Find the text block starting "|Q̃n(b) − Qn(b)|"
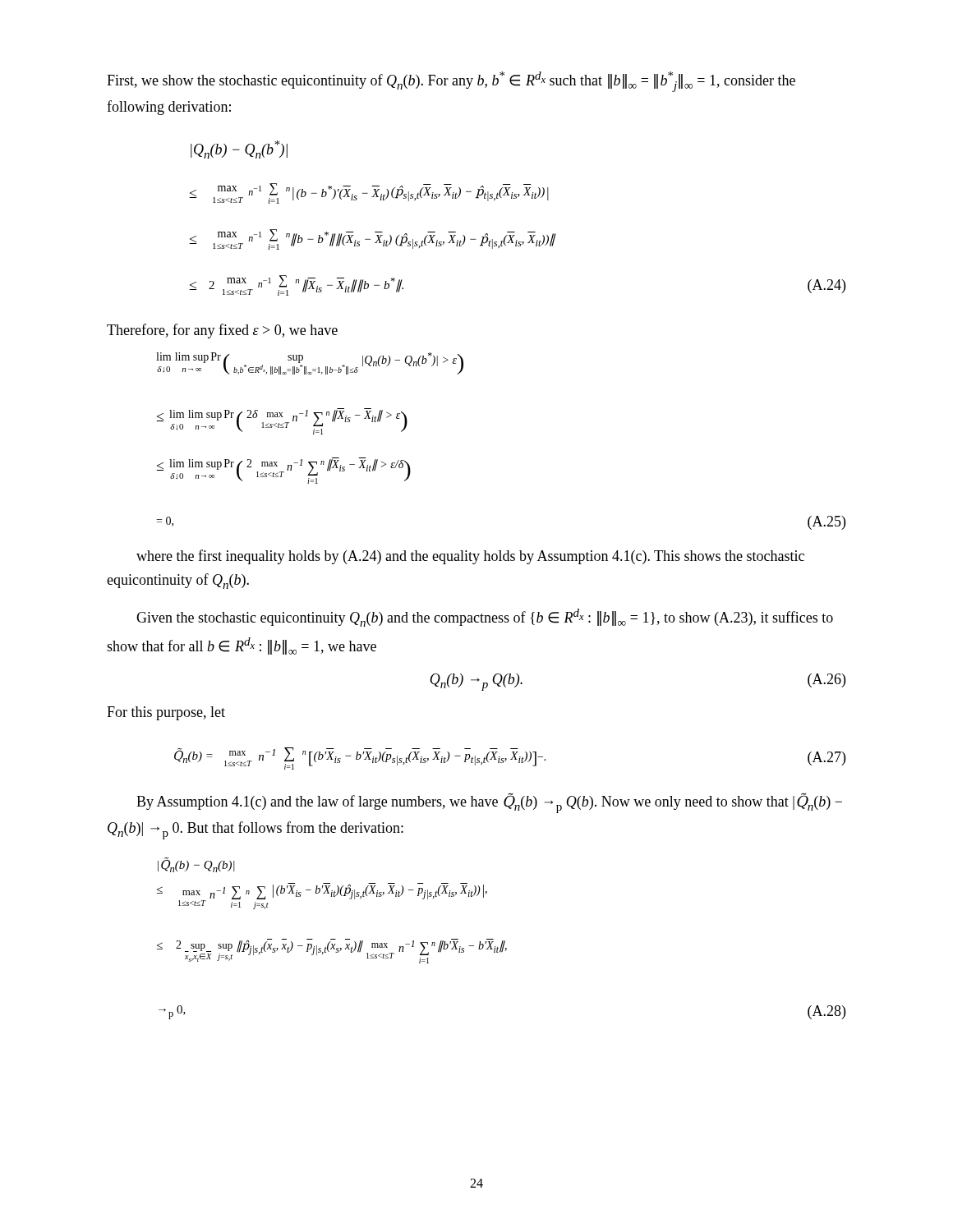The image size is (953, 1232). 501,939
